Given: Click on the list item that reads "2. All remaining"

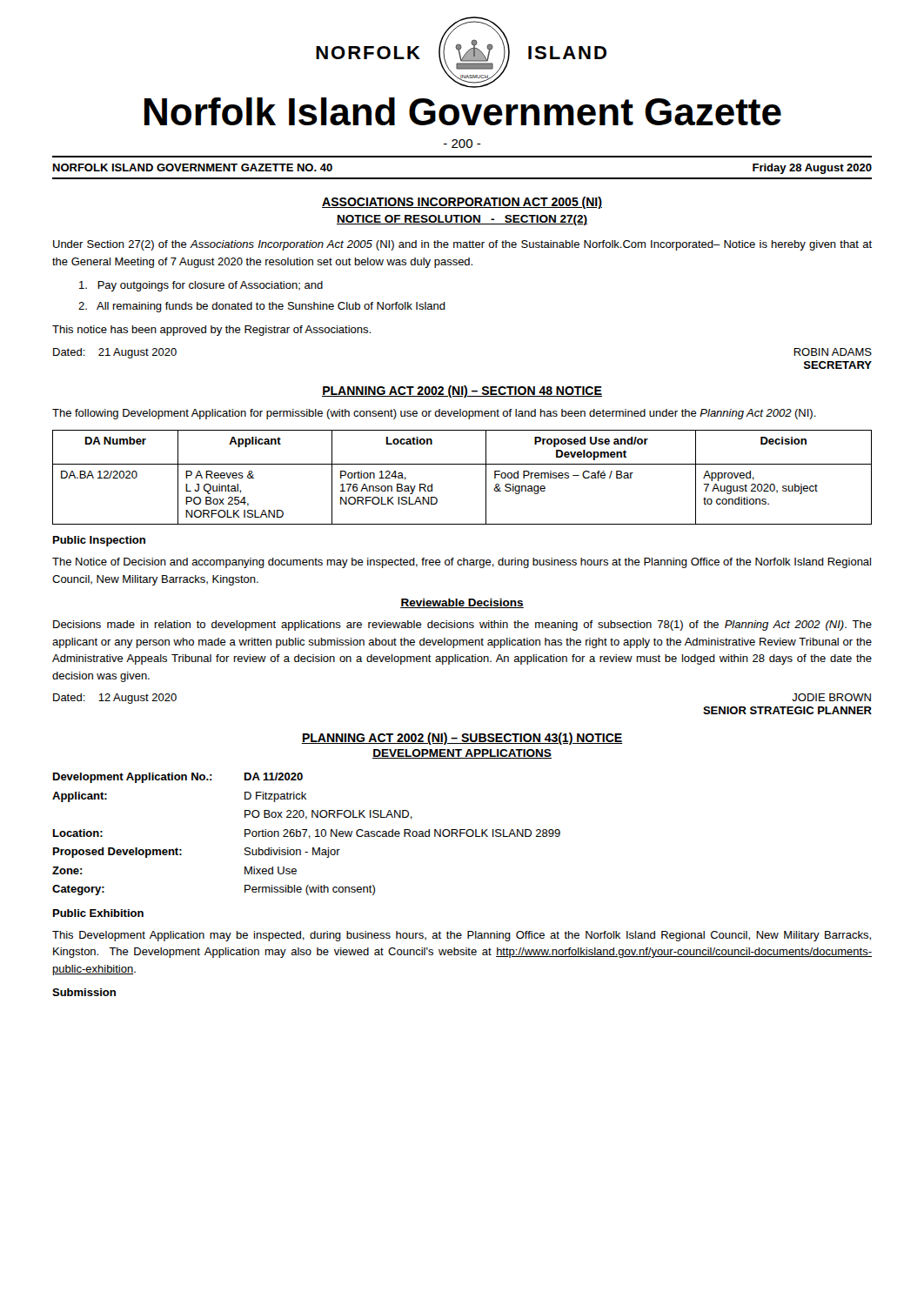Looking at the screenshot, I should (262, 306).
